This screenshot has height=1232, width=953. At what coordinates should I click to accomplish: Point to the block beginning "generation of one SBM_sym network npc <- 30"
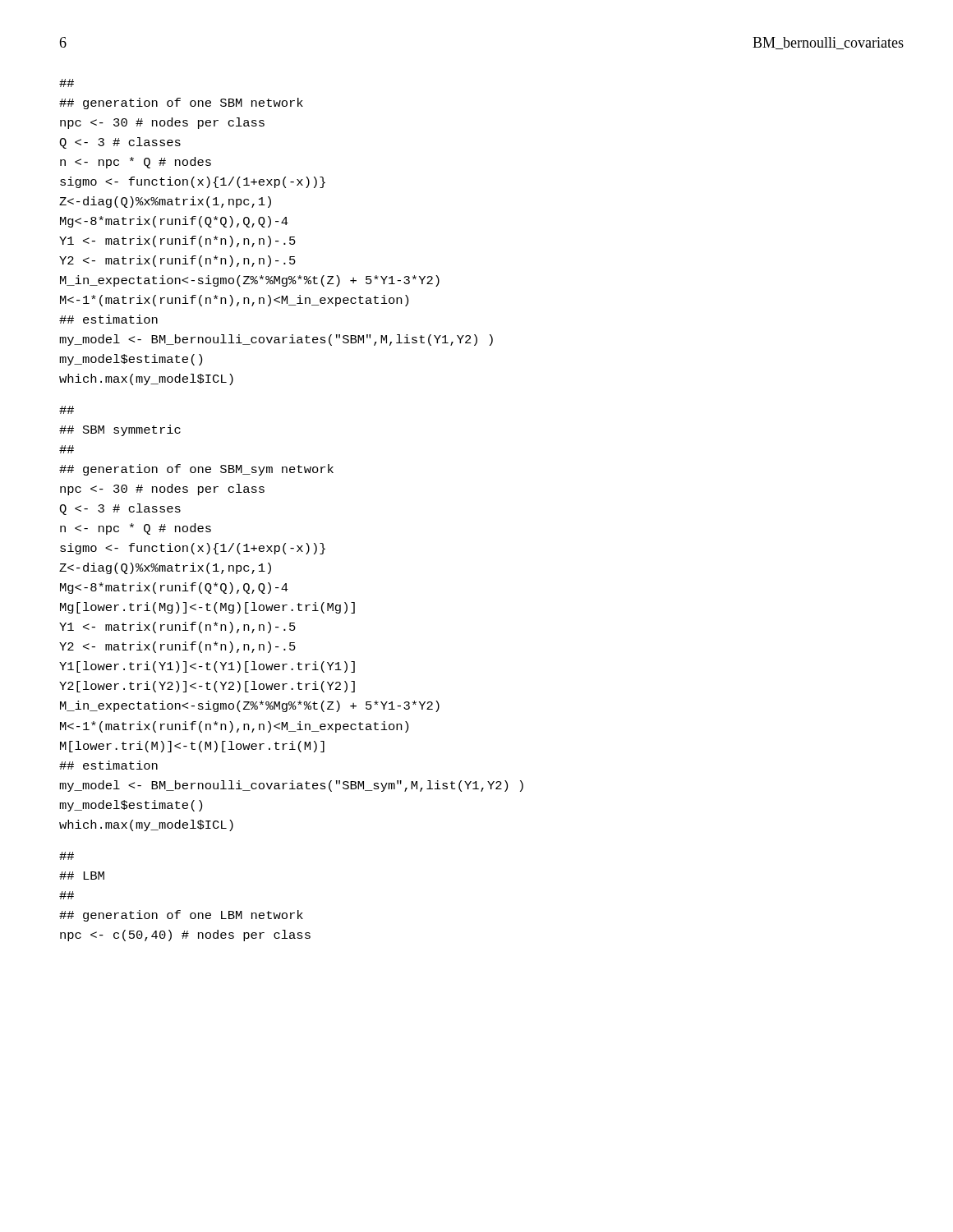coord(196,470)
